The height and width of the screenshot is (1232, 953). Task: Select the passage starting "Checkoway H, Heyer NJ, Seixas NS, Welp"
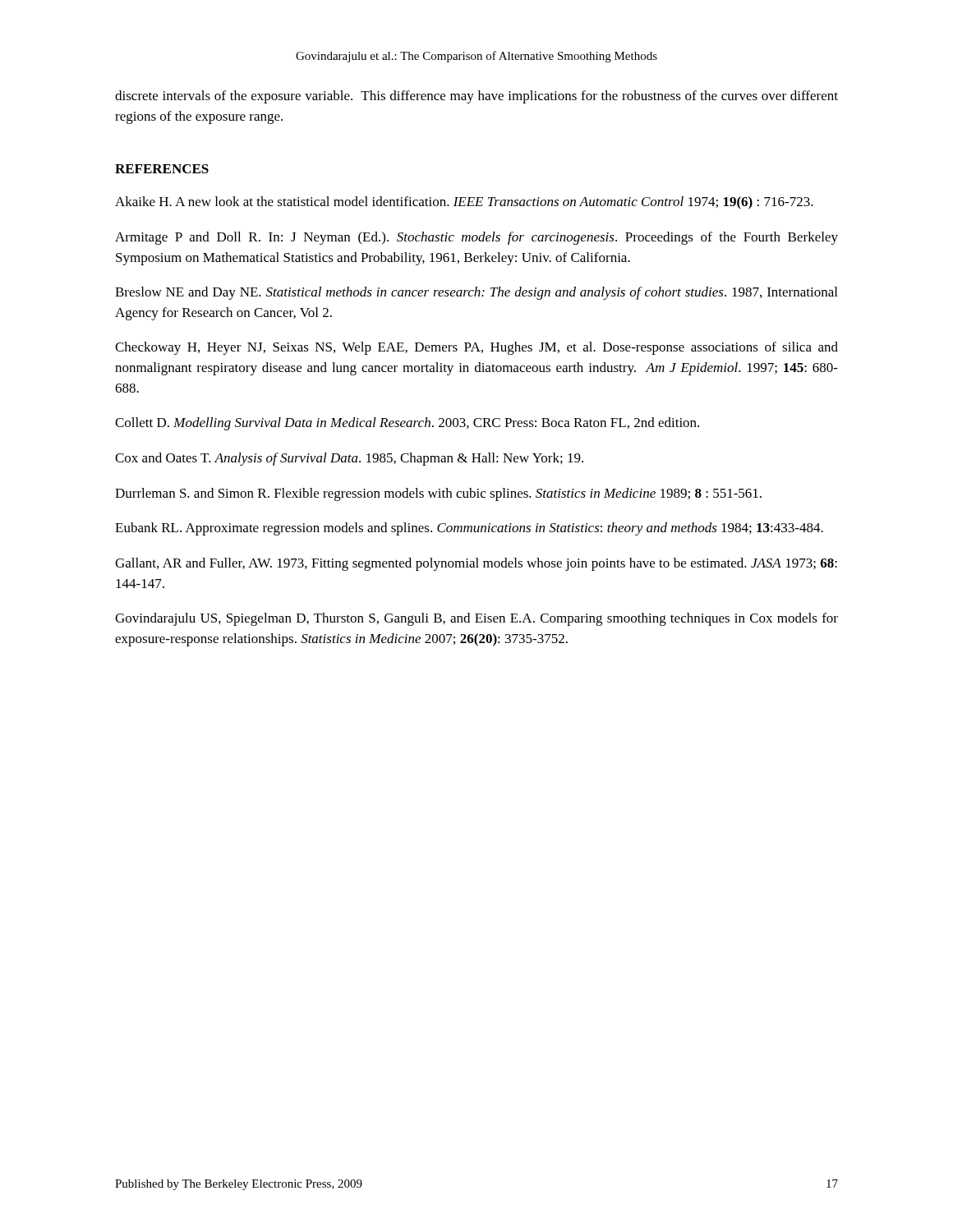click(x=476, y=368)
